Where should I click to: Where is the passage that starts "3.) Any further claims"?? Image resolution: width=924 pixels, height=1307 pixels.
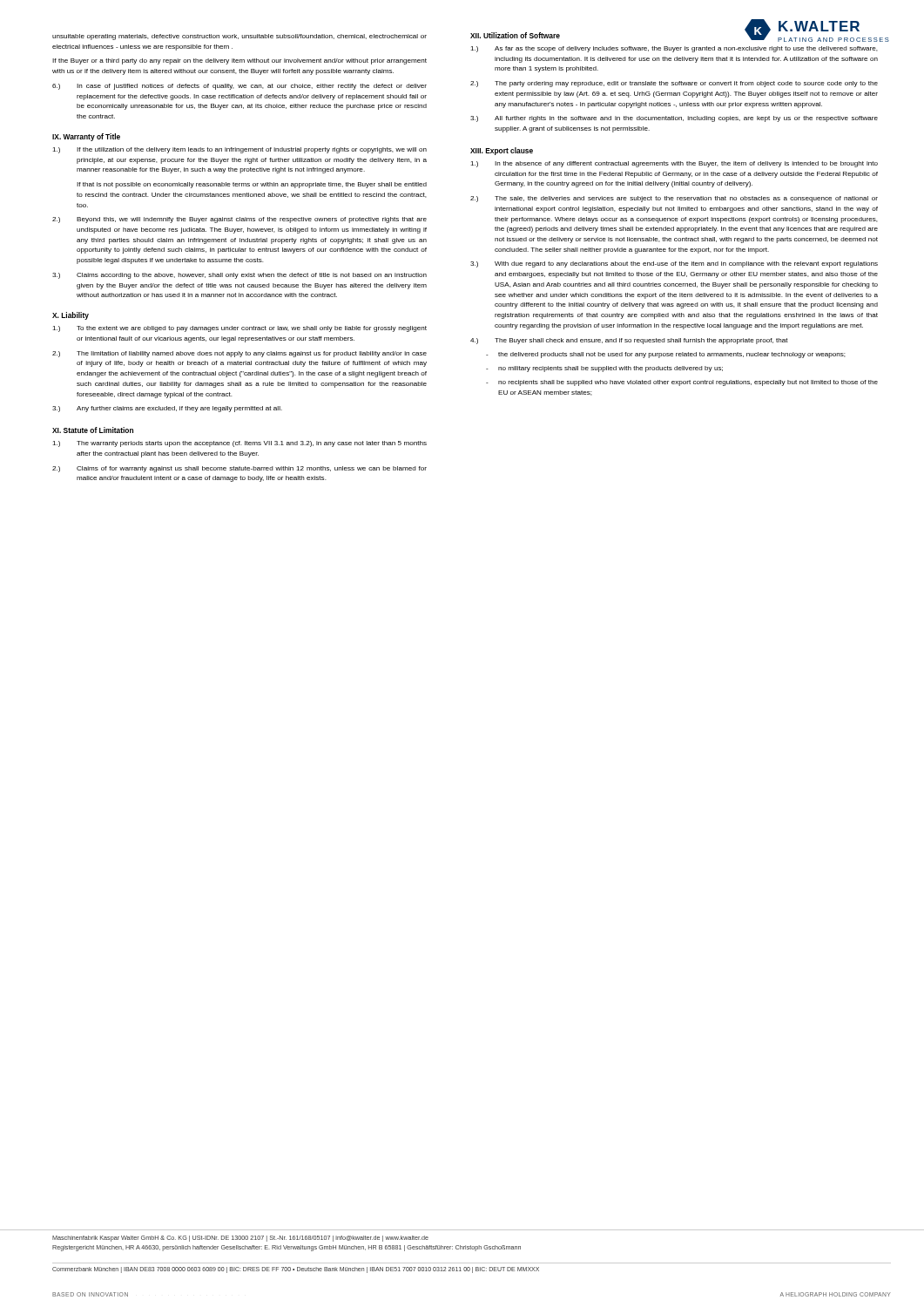click(240, 409)
